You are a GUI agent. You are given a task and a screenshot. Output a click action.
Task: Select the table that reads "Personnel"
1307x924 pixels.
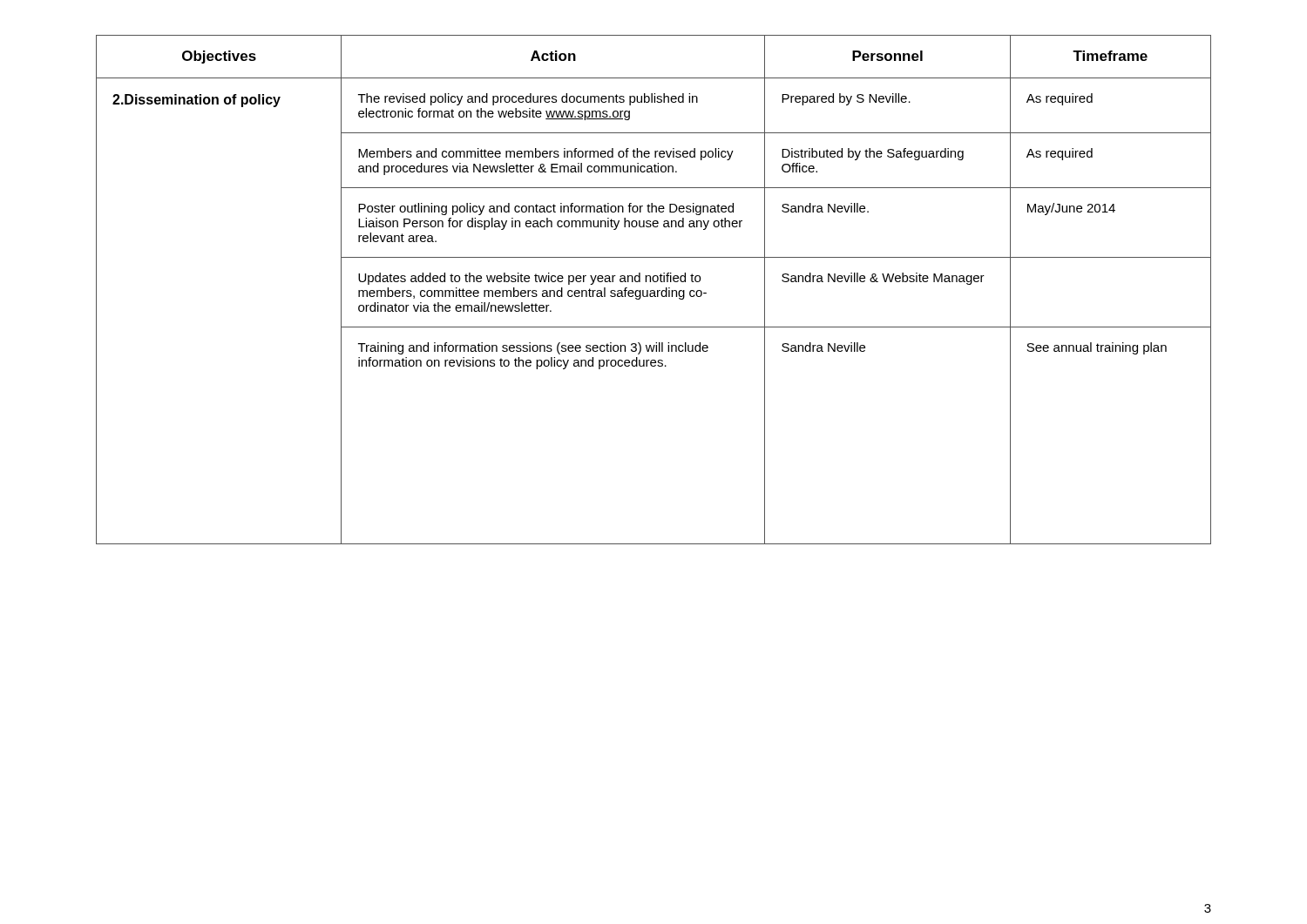[x=654, y=290]
